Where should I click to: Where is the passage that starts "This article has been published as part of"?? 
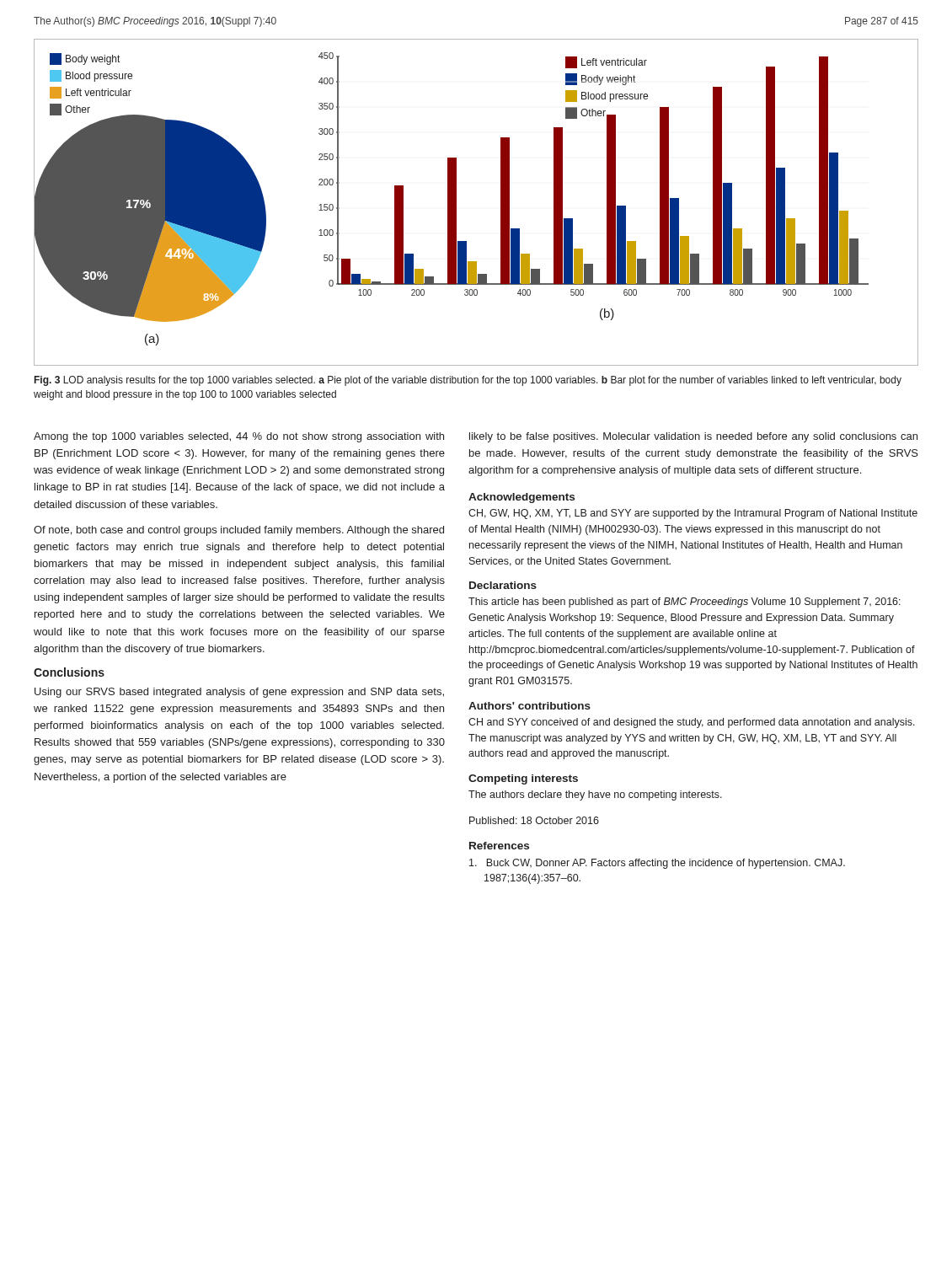click(x=693, y=641)
